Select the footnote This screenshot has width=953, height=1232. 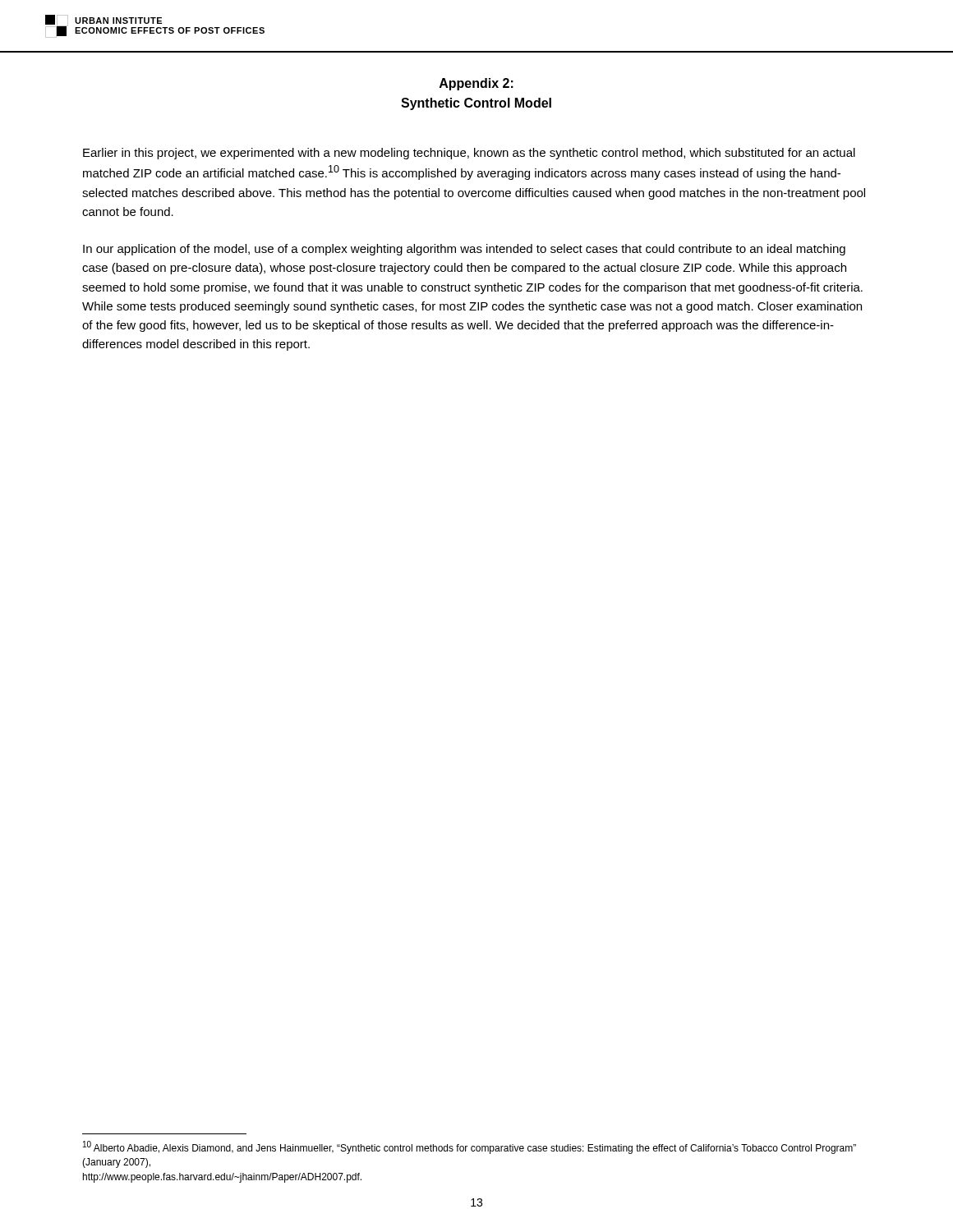[x=469, y=1161]
